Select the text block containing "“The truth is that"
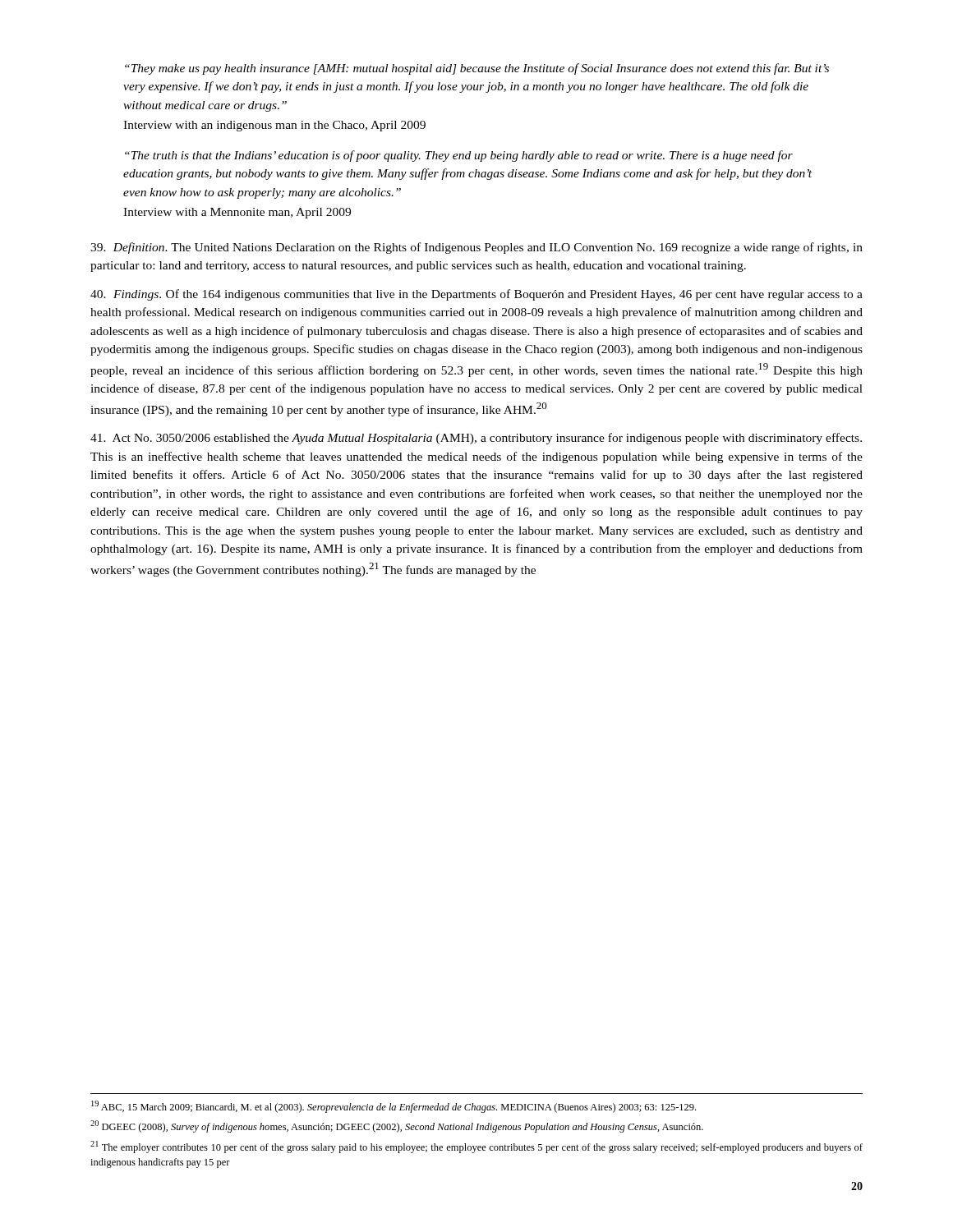 476,184
